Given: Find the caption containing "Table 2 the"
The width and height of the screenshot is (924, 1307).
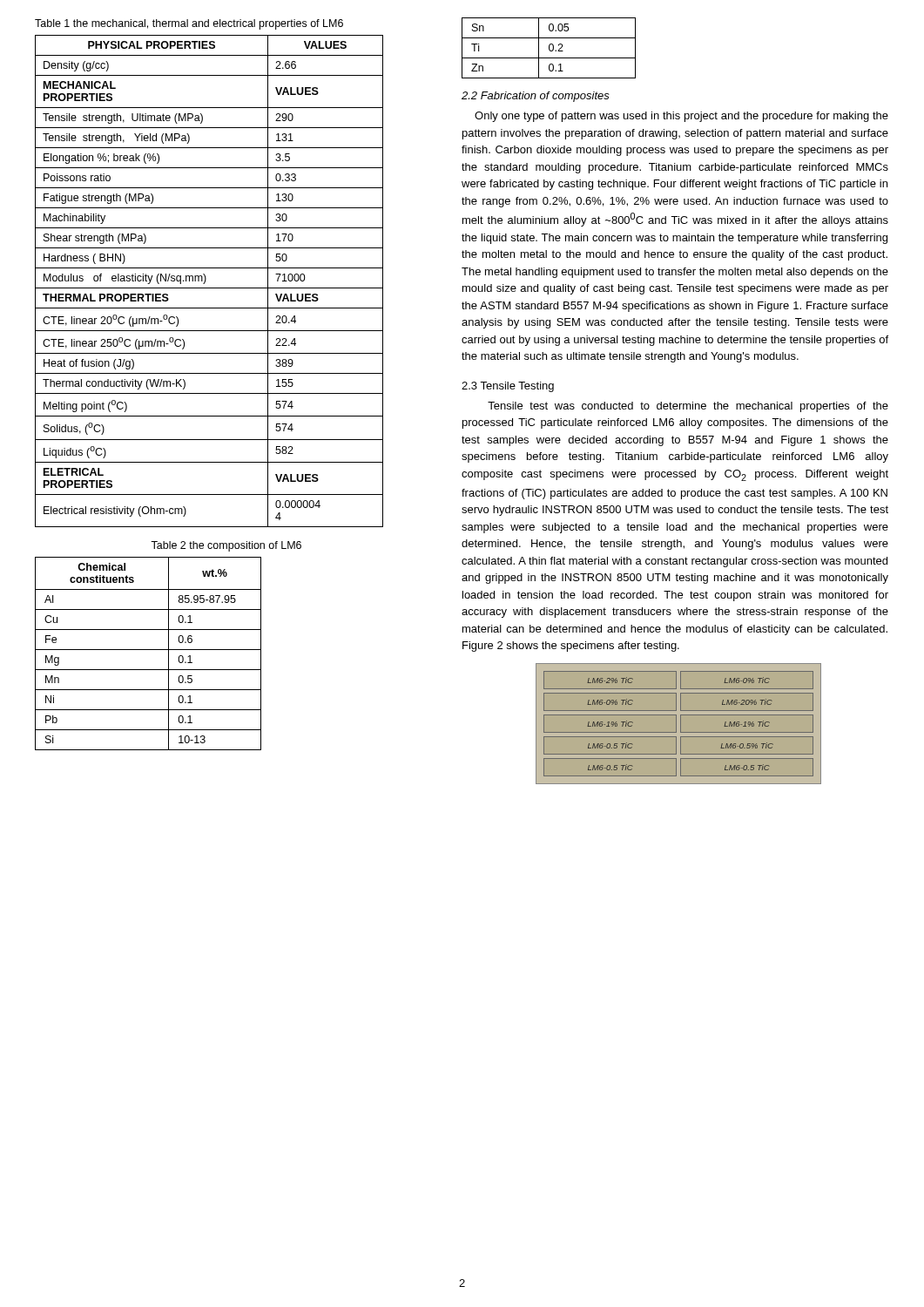Looking at the screenshot, I should (x=226, y=545).
